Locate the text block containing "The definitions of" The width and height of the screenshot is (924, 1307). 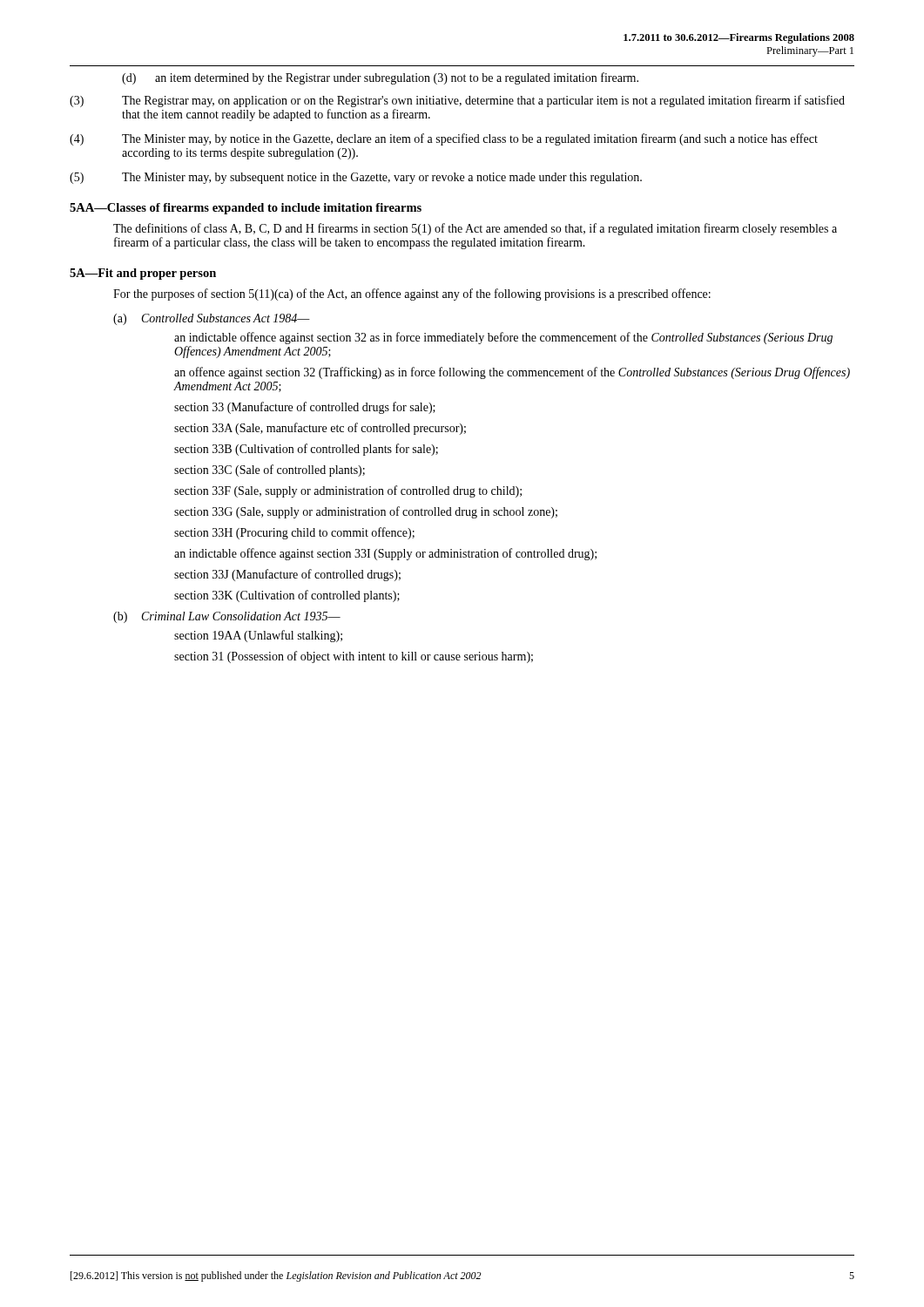click(475, 236)
